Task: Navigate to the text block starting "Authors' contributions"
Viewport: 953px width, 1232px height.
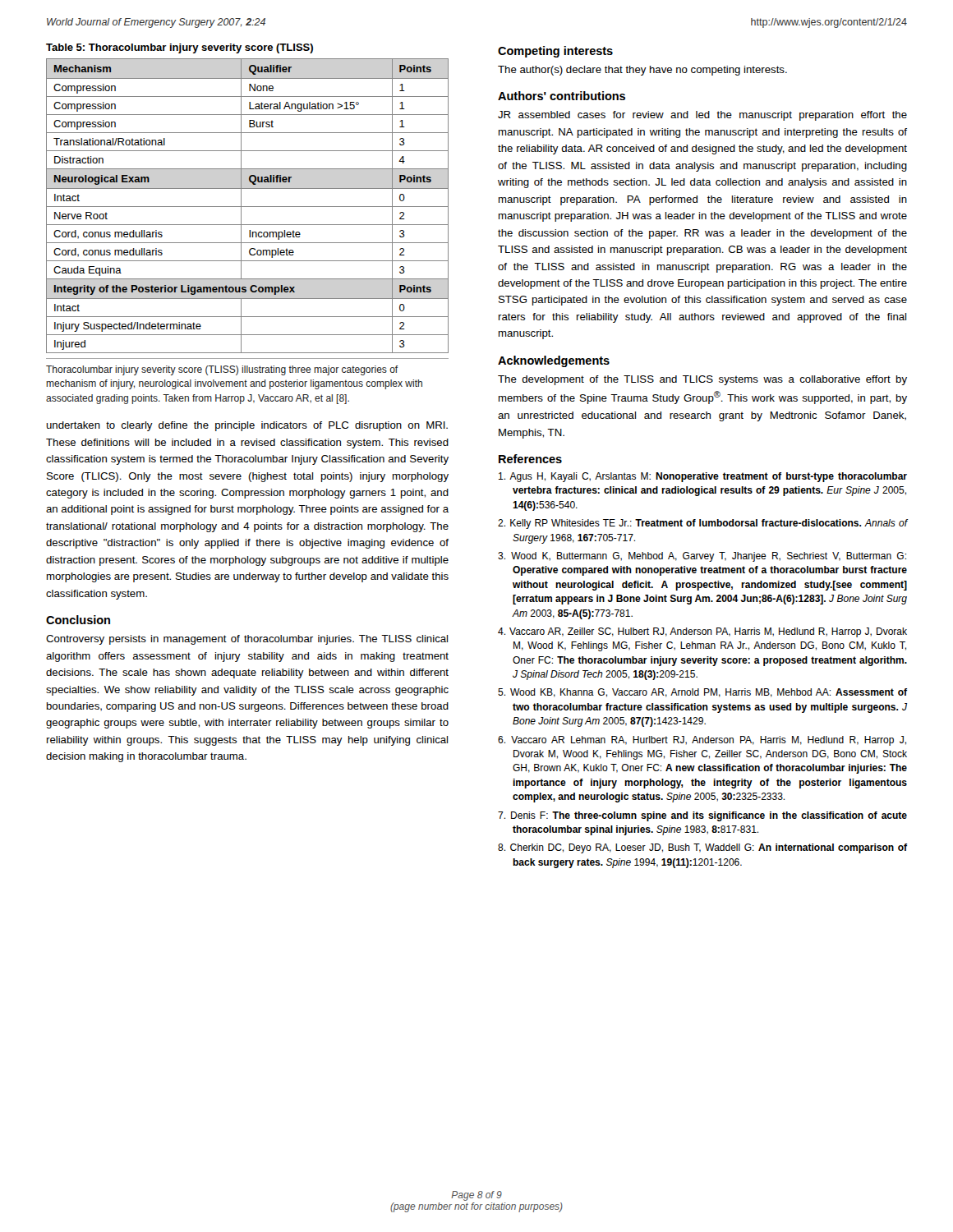Action: coord(562,96)
